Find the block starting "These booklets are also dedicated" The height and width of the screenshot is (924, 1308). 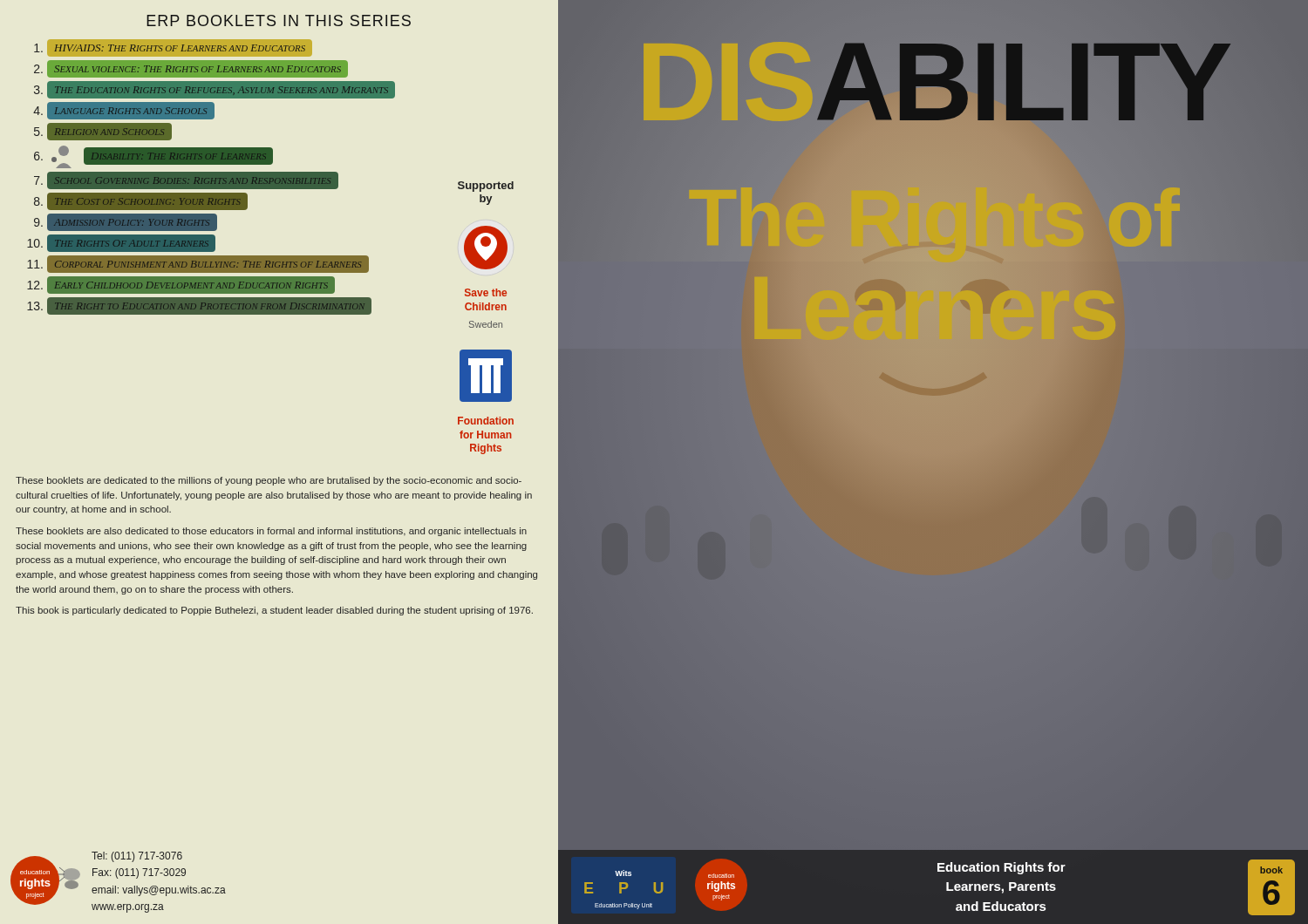click(x=277, y=560)
